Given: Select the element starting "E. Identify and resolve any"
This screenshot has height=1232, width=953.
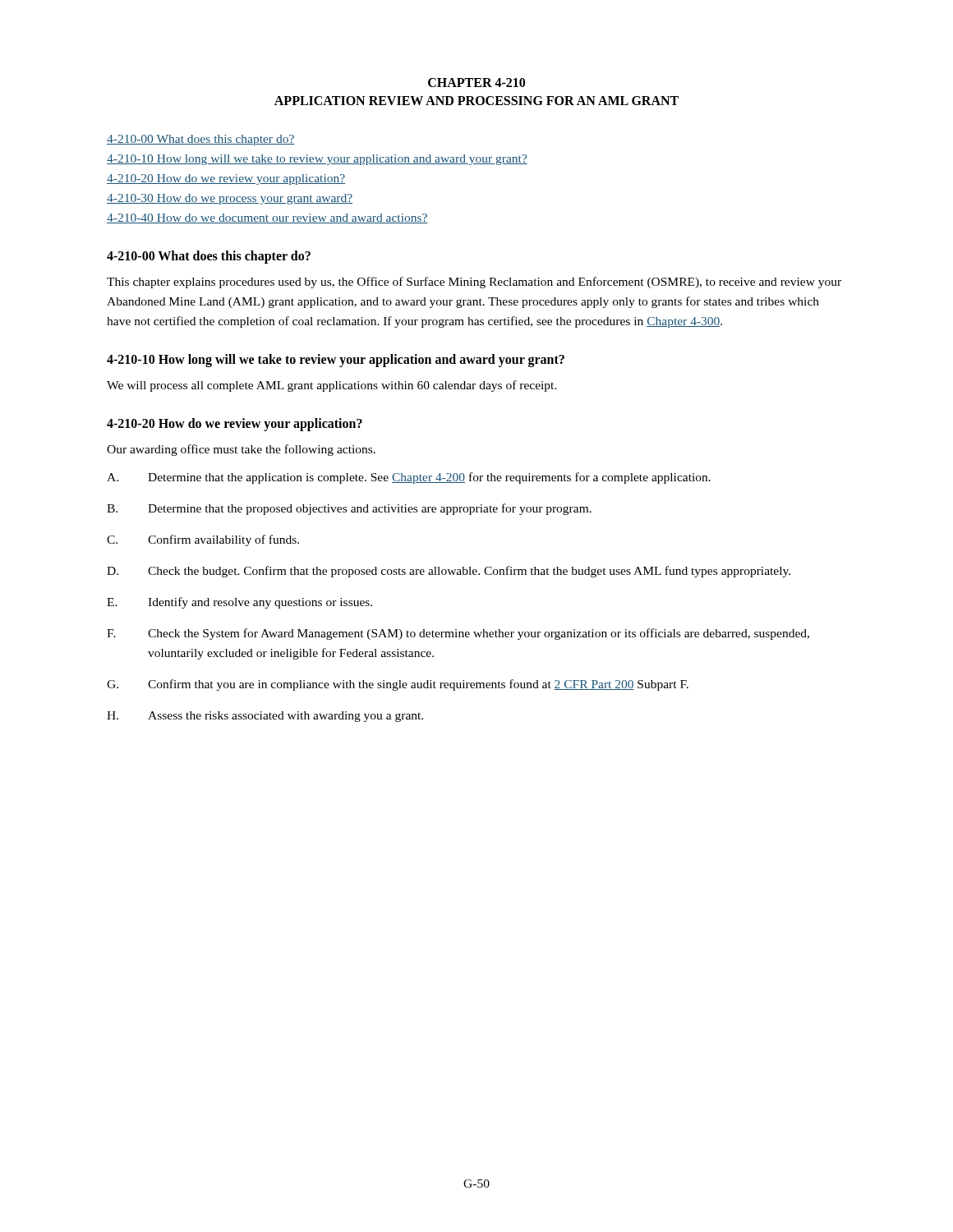Looking at the screenshot, I should [x=239, y=603].
